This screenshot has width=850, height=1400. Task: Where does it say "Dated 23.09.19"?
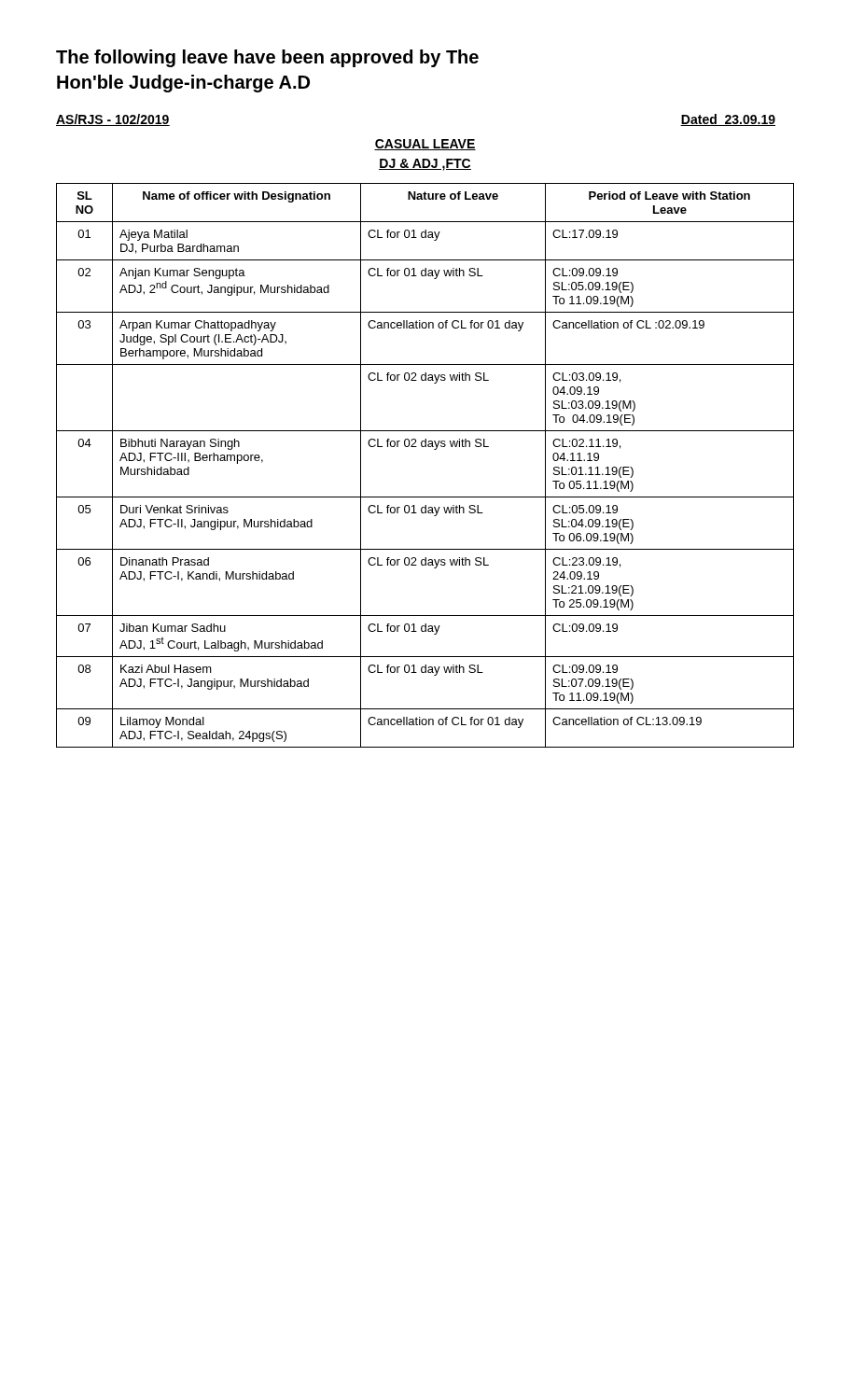coord(728,119)
